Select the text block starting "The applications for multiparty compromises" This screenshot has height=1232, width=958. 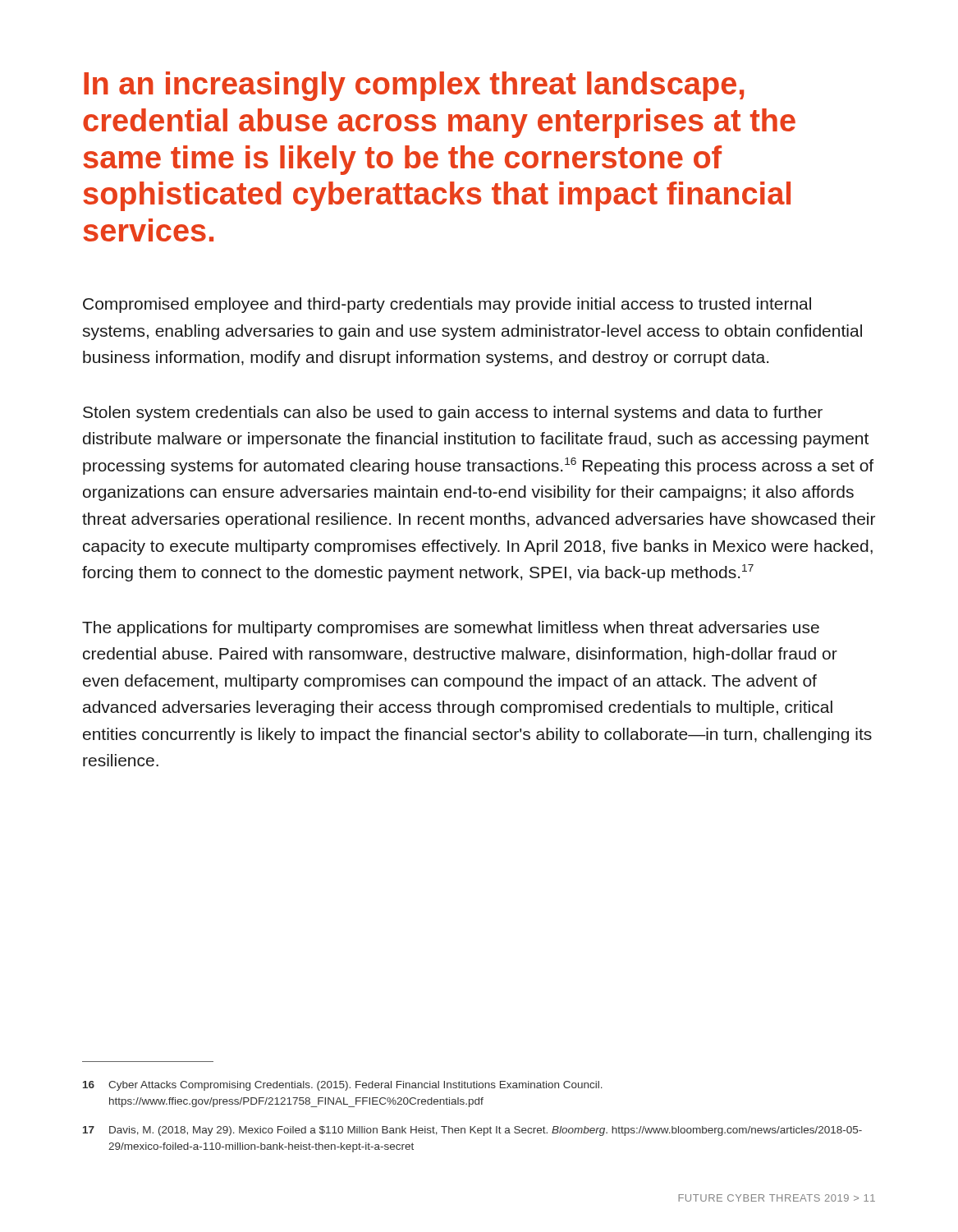click(x=477, y=694)
